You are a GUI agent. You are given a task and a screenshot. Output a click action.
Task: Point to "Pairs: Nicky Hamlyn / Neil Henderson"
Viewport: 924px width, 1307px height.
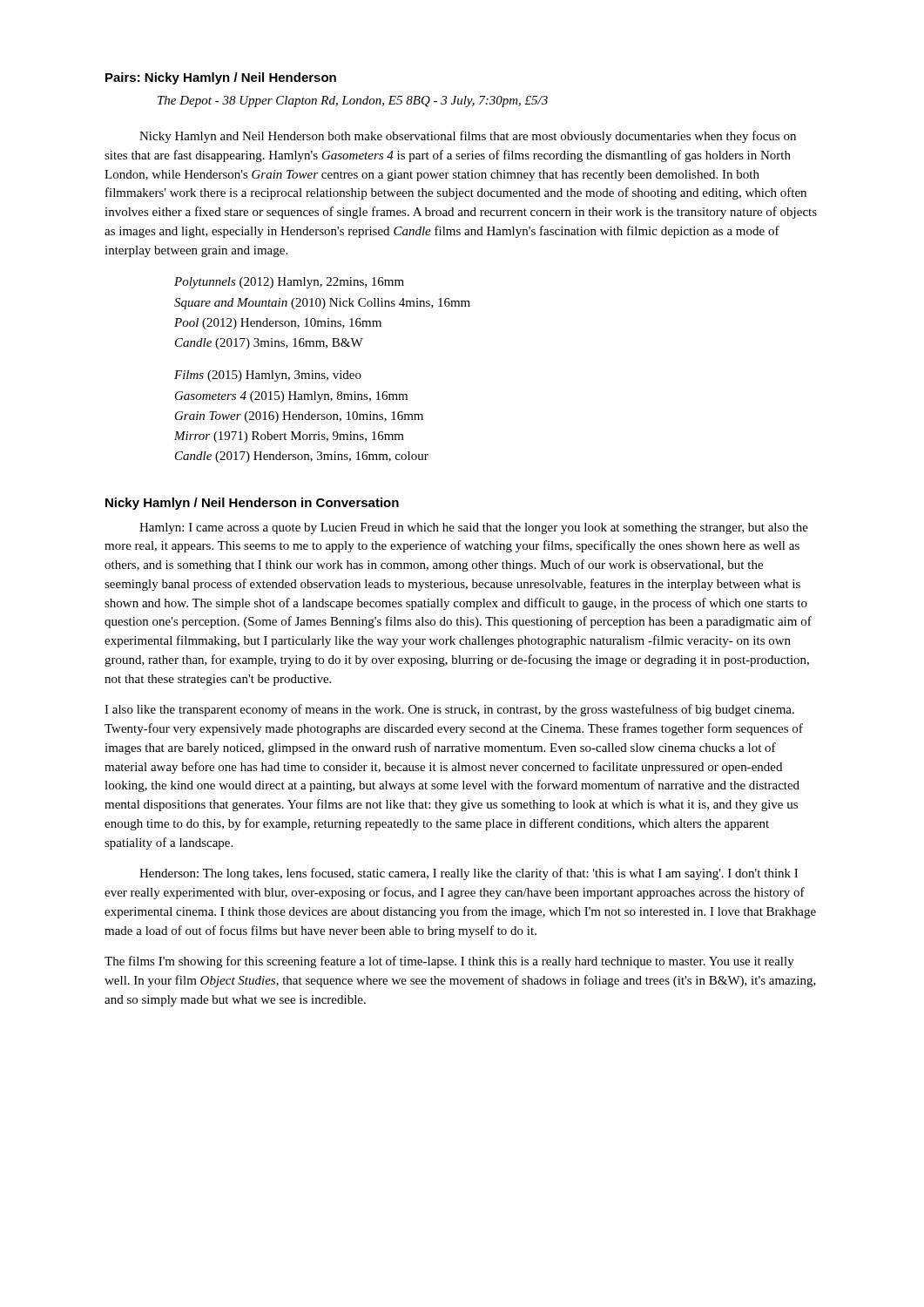tap(221, 77)
